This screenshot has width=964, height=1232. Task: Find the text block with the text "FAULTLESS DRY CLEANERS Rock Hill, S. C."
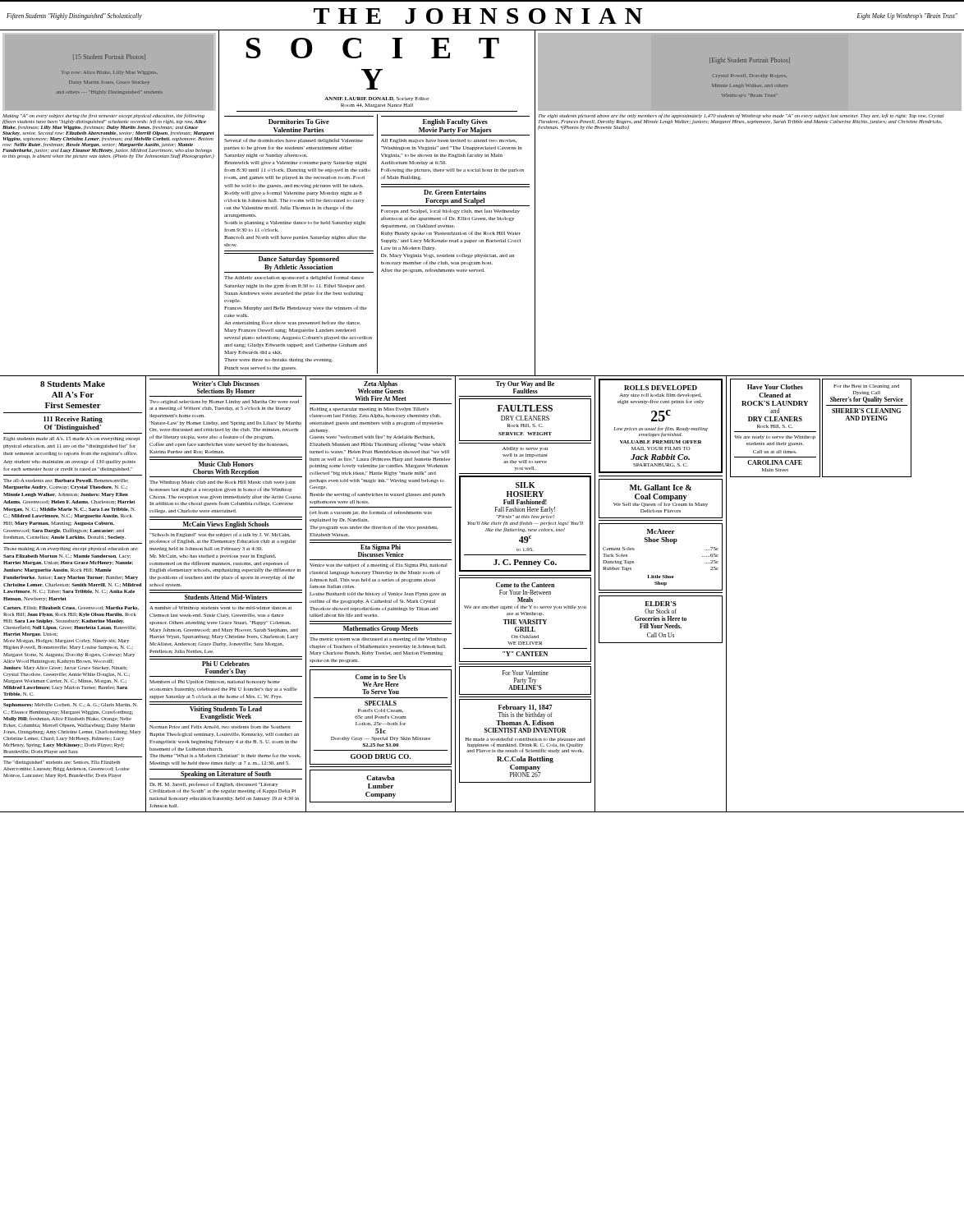(525, 419)
